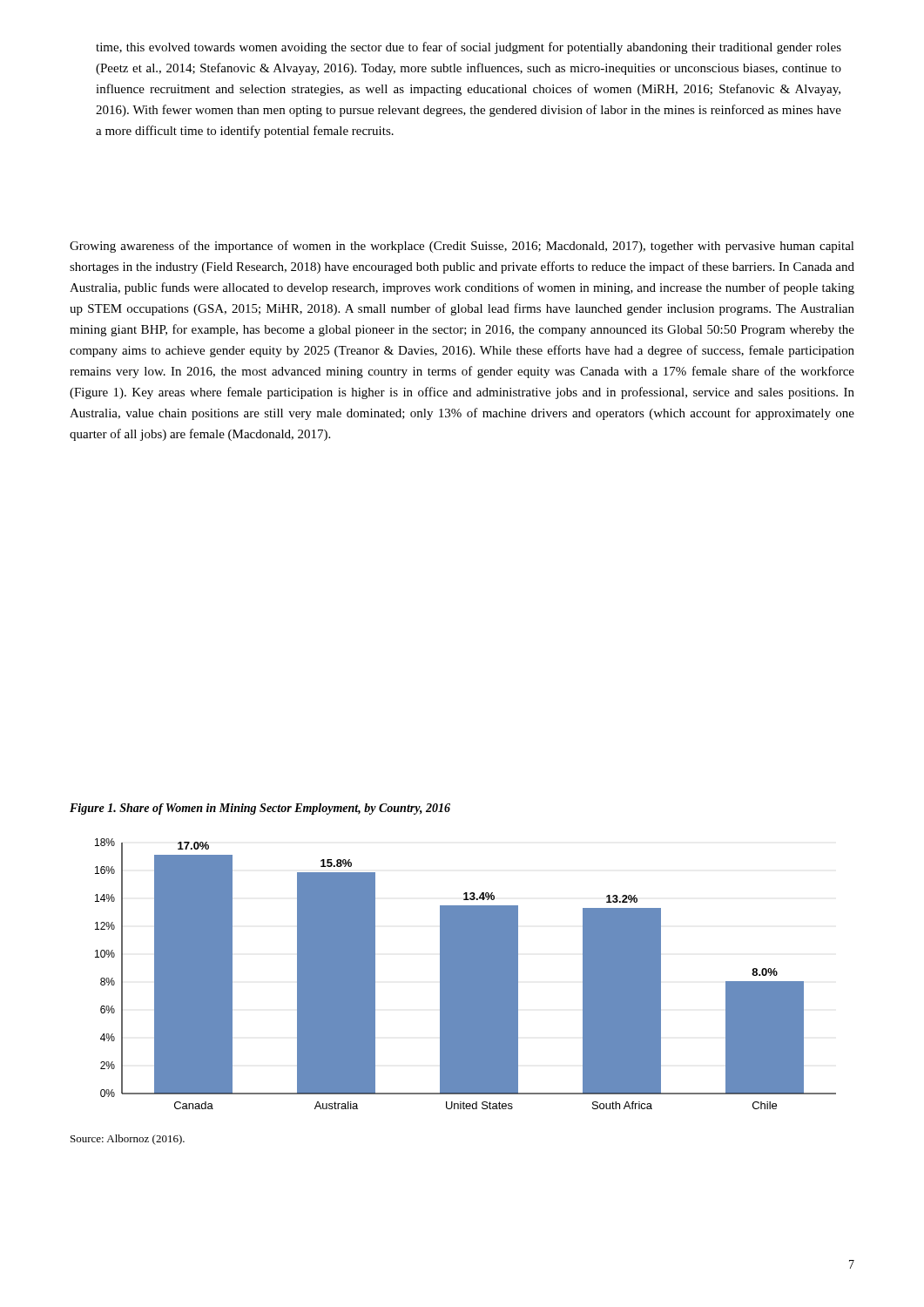Select the caption containing "Figure 1. Share of"
The width and height of the screenshot is (924, 1307).
click(260, 808)
